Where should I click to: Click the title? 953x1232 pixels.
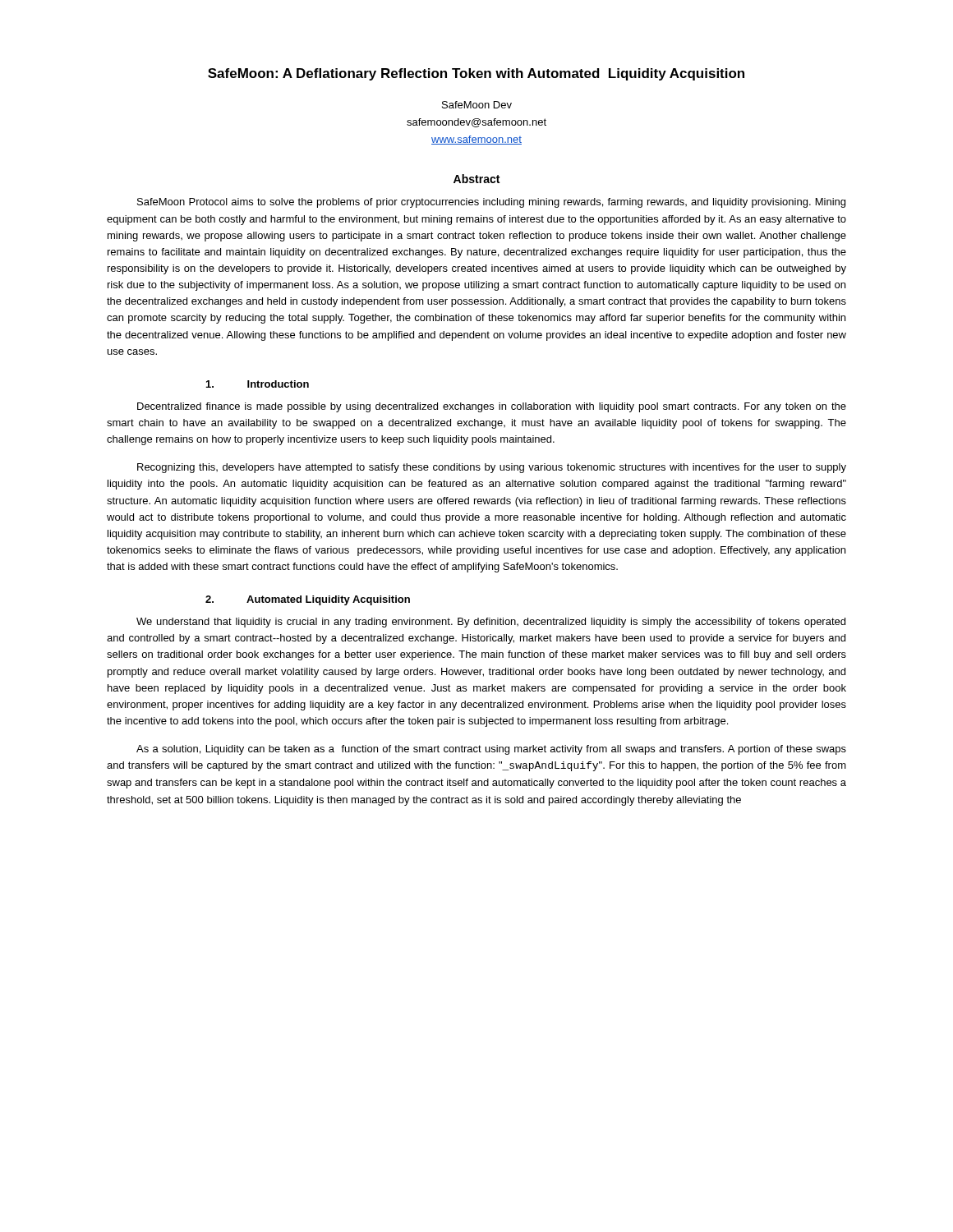[476, 74]
